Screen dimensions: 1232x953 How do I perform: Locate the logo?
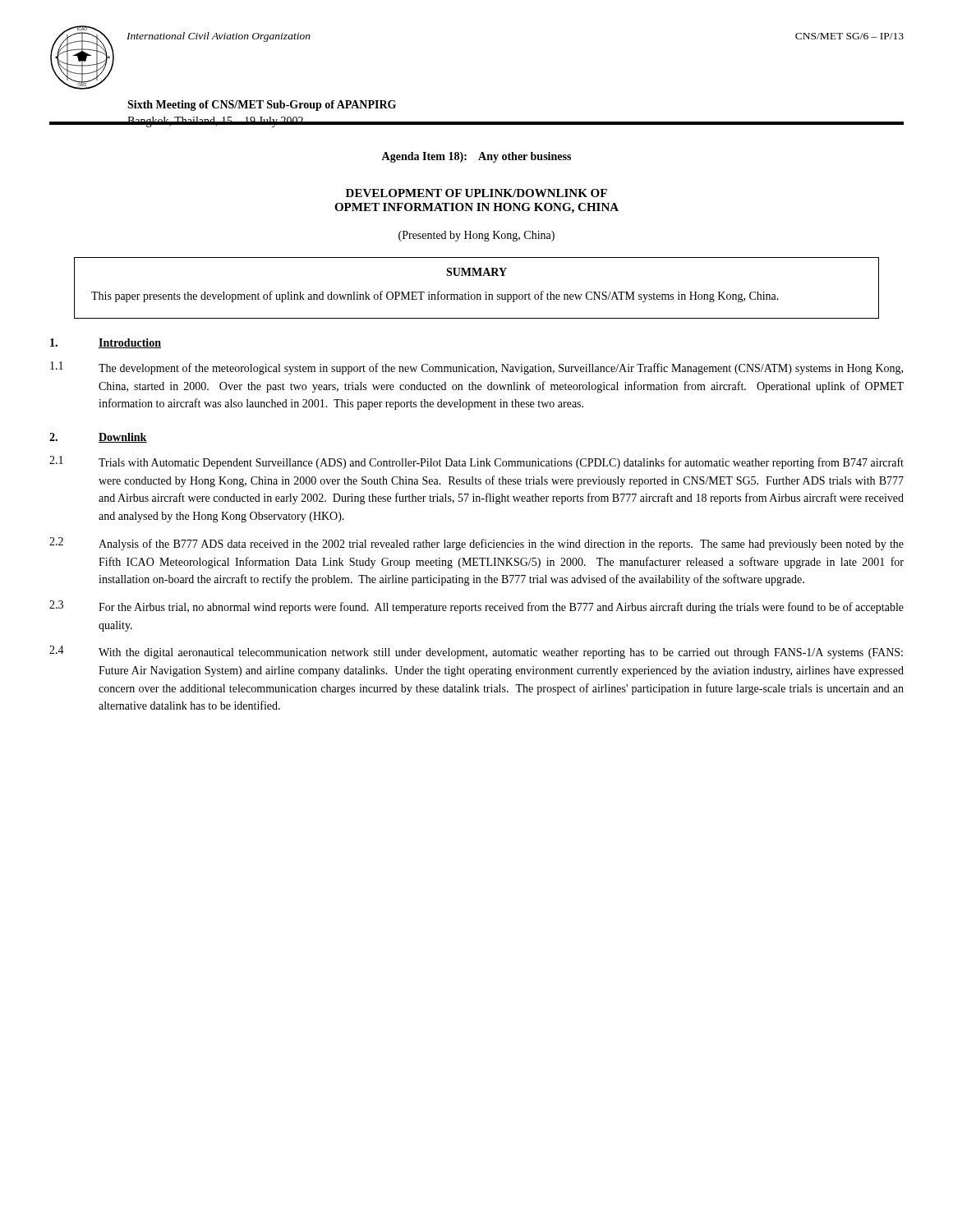[82, 59]
